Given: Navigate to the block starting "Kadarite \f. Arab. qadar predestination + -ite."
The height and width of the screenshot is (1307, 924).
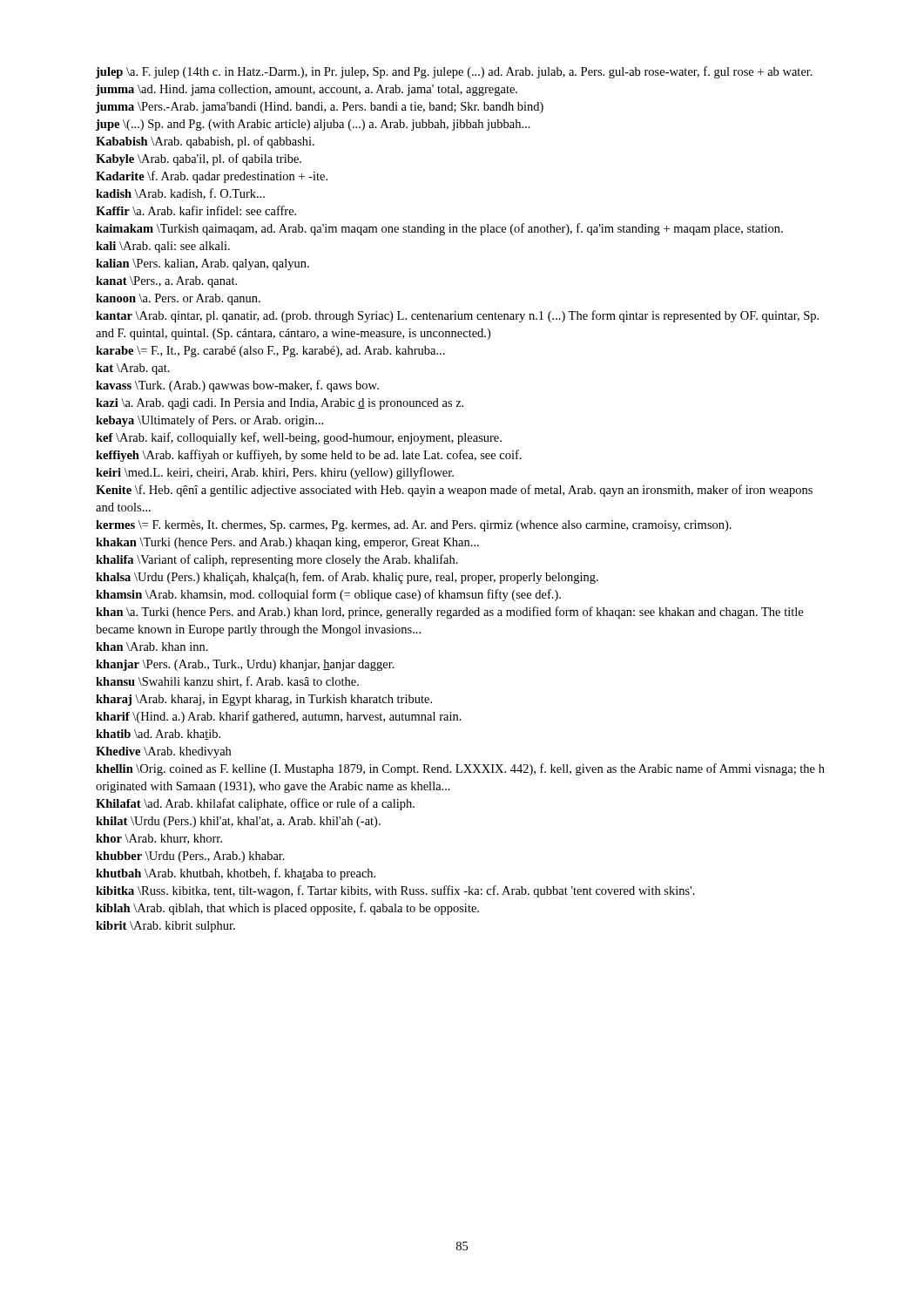Looking at the screenshot, I should click(x=212, y=176).
